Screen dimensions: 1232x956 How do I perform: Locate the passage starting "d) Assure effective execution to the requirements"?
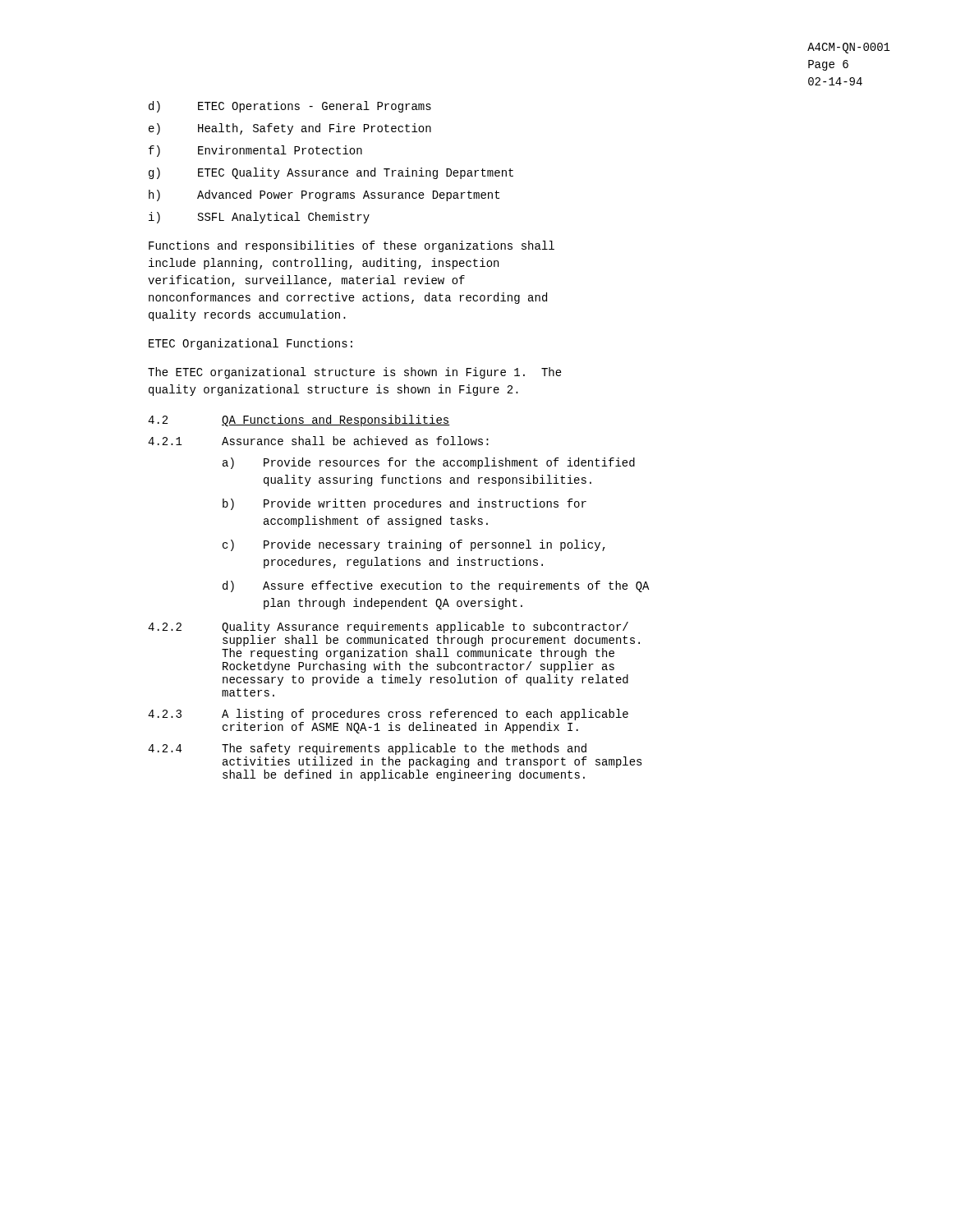click(556, 595)
